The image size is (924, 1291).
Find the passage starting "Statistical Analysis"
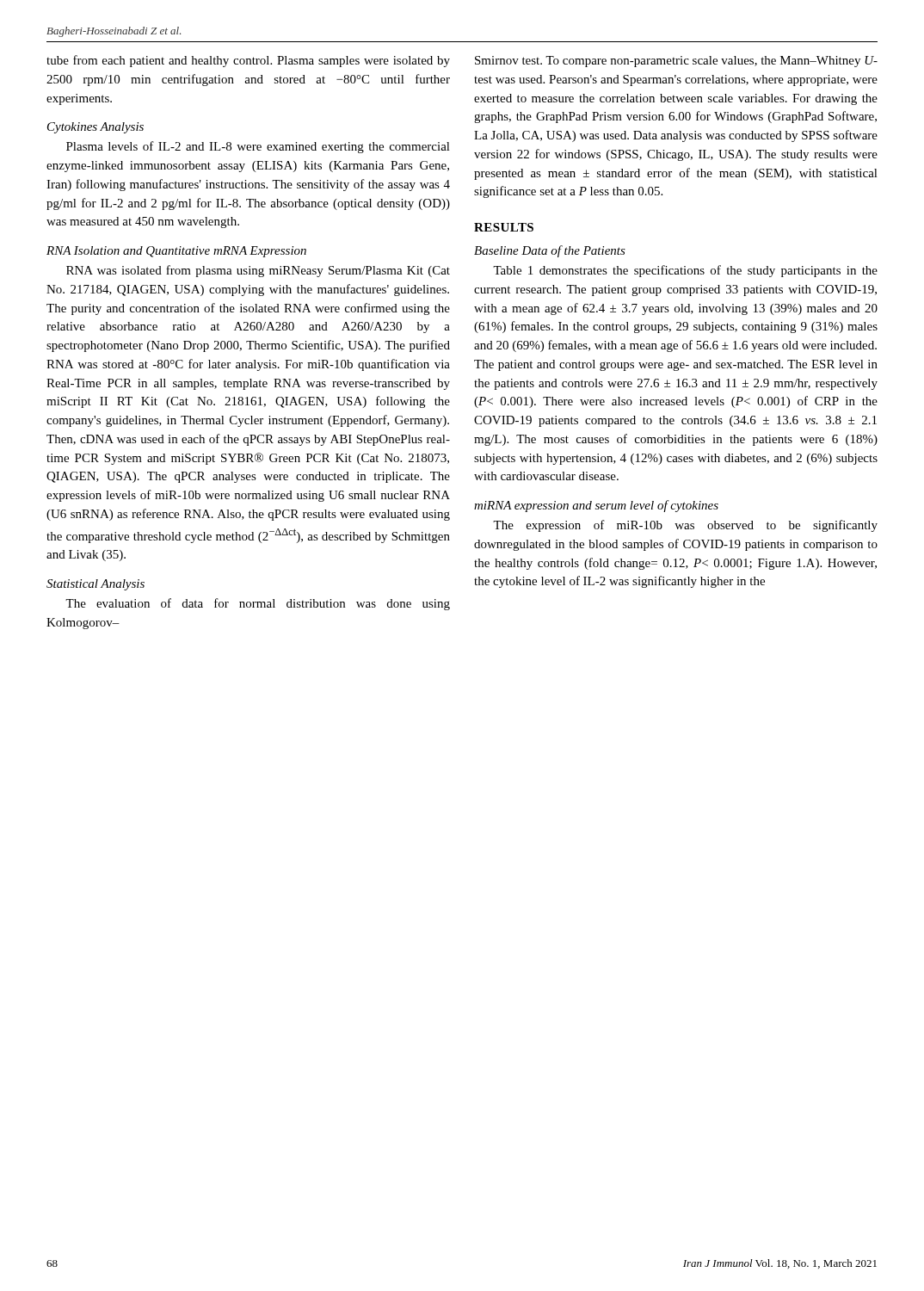coord(96,584)
